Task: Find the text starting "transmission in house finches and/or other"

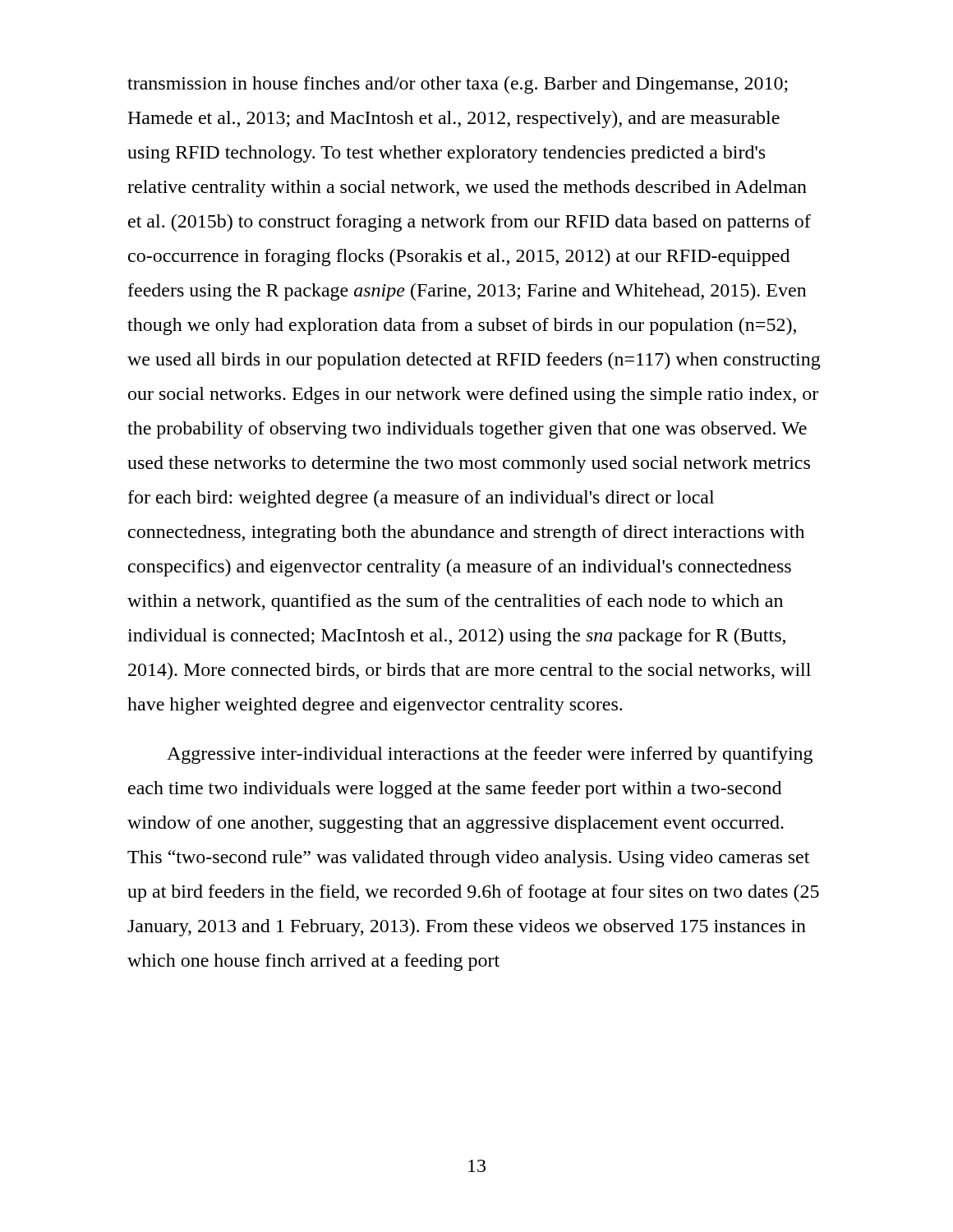Action: pos(474,393)
